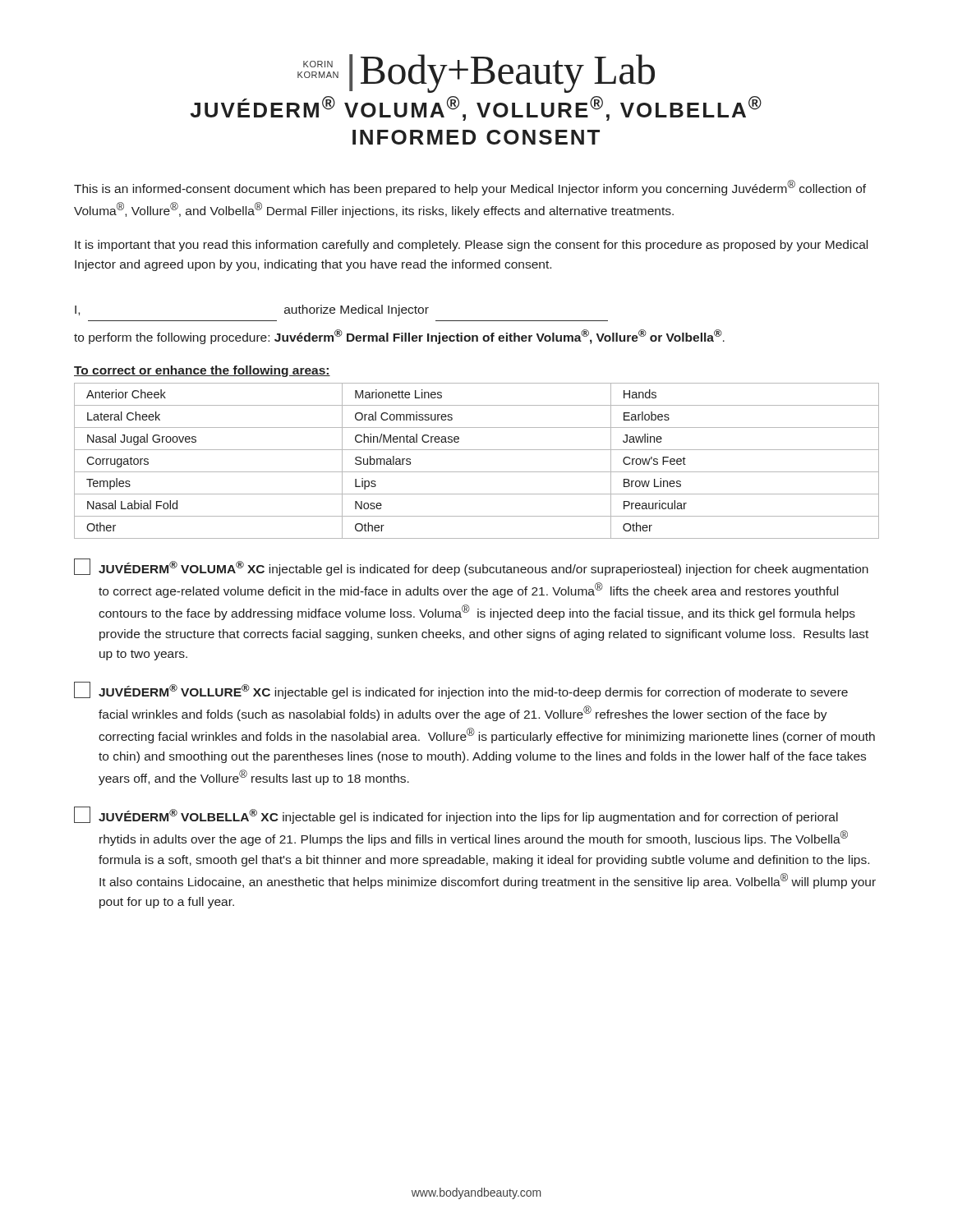
Task: Point to the block starting "JUVÉDERM® VOLLURE® XC injectable gel is"
Action: (x=476, y=734)
